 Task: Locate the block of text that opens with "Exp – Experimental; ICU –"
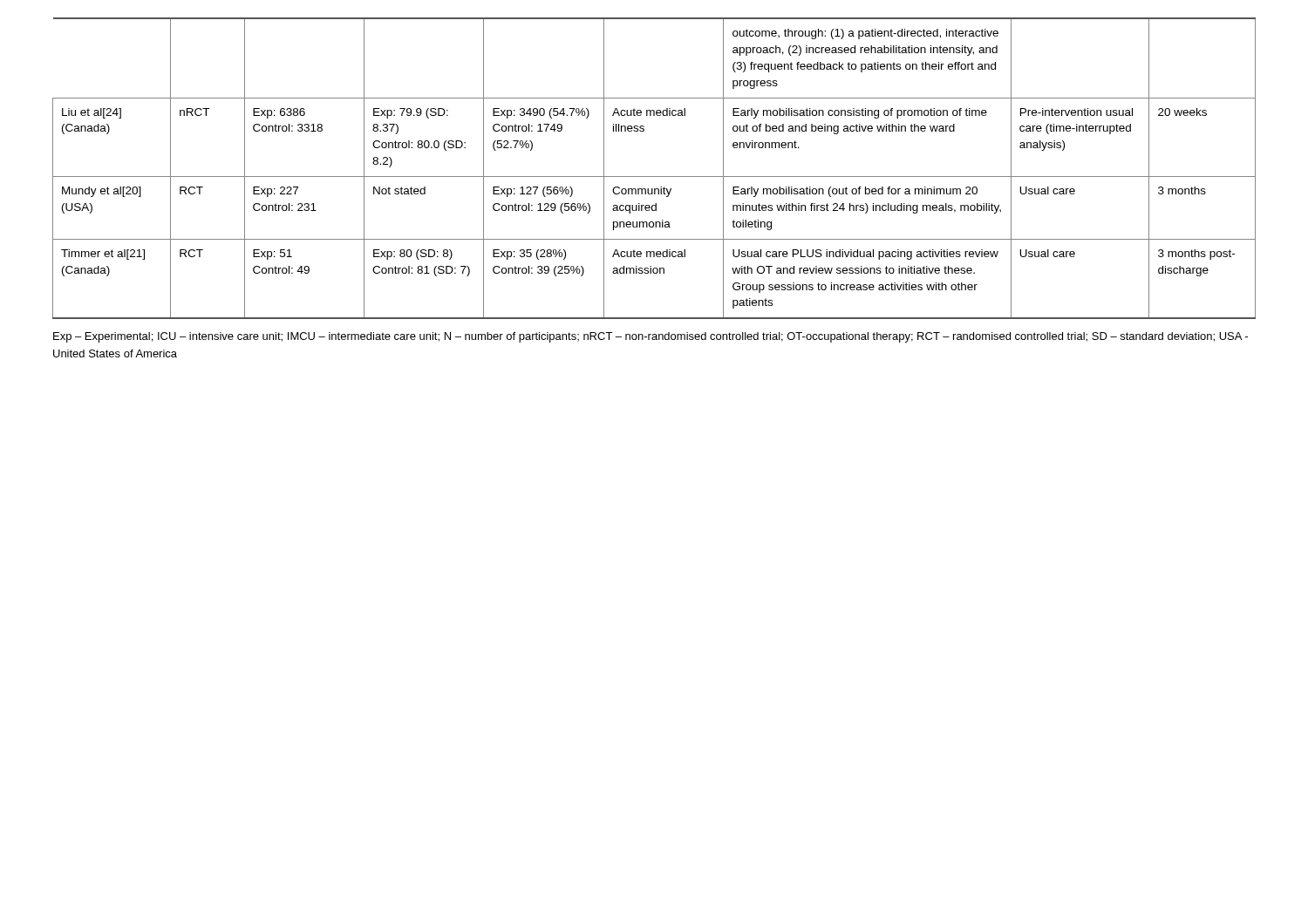pos(652,345)
